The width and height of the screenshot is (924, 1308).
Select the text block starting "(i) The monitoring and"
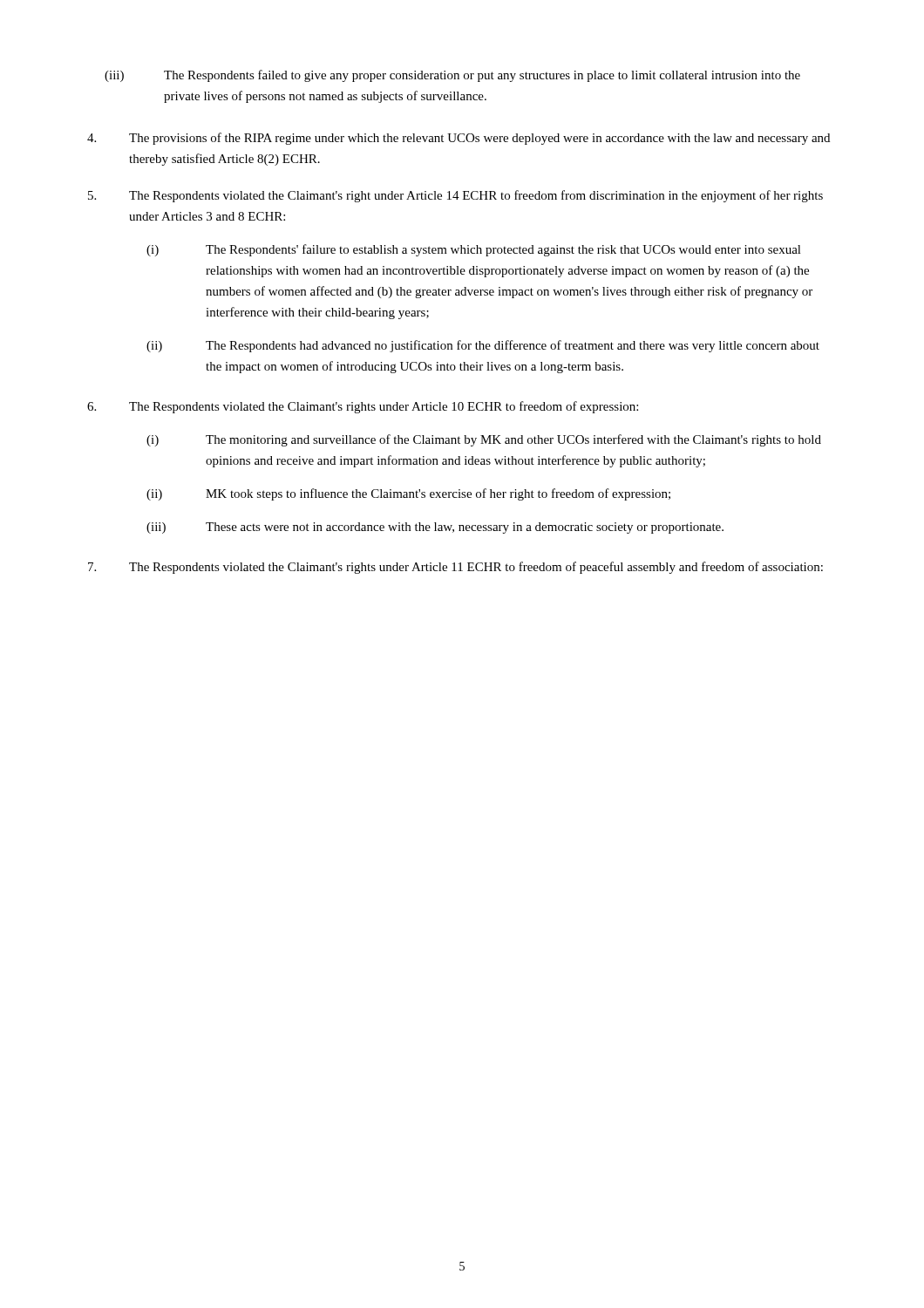(483, 450)
